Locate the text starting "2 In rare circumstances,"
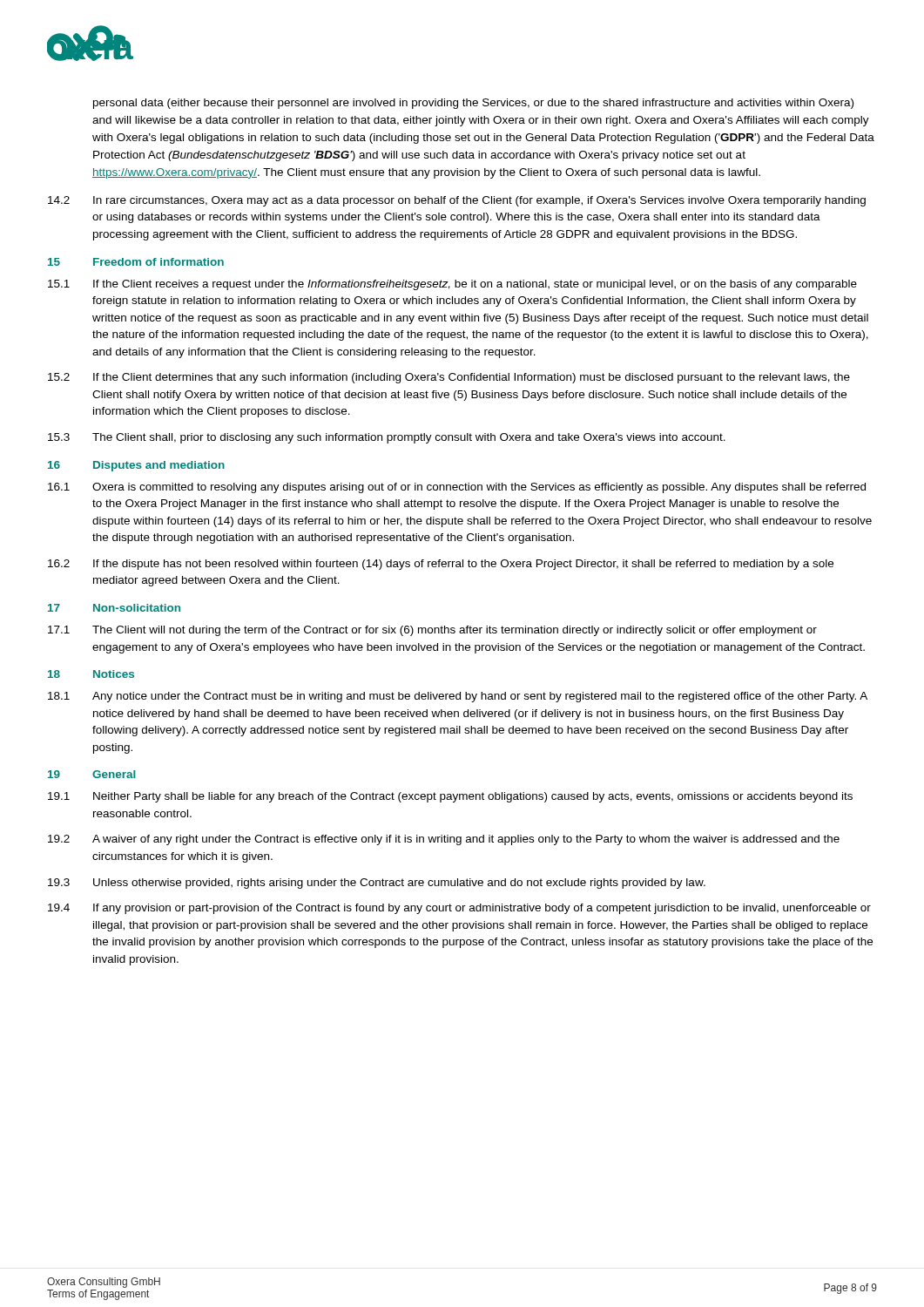 pyautogui.click(x=462, y=217)
